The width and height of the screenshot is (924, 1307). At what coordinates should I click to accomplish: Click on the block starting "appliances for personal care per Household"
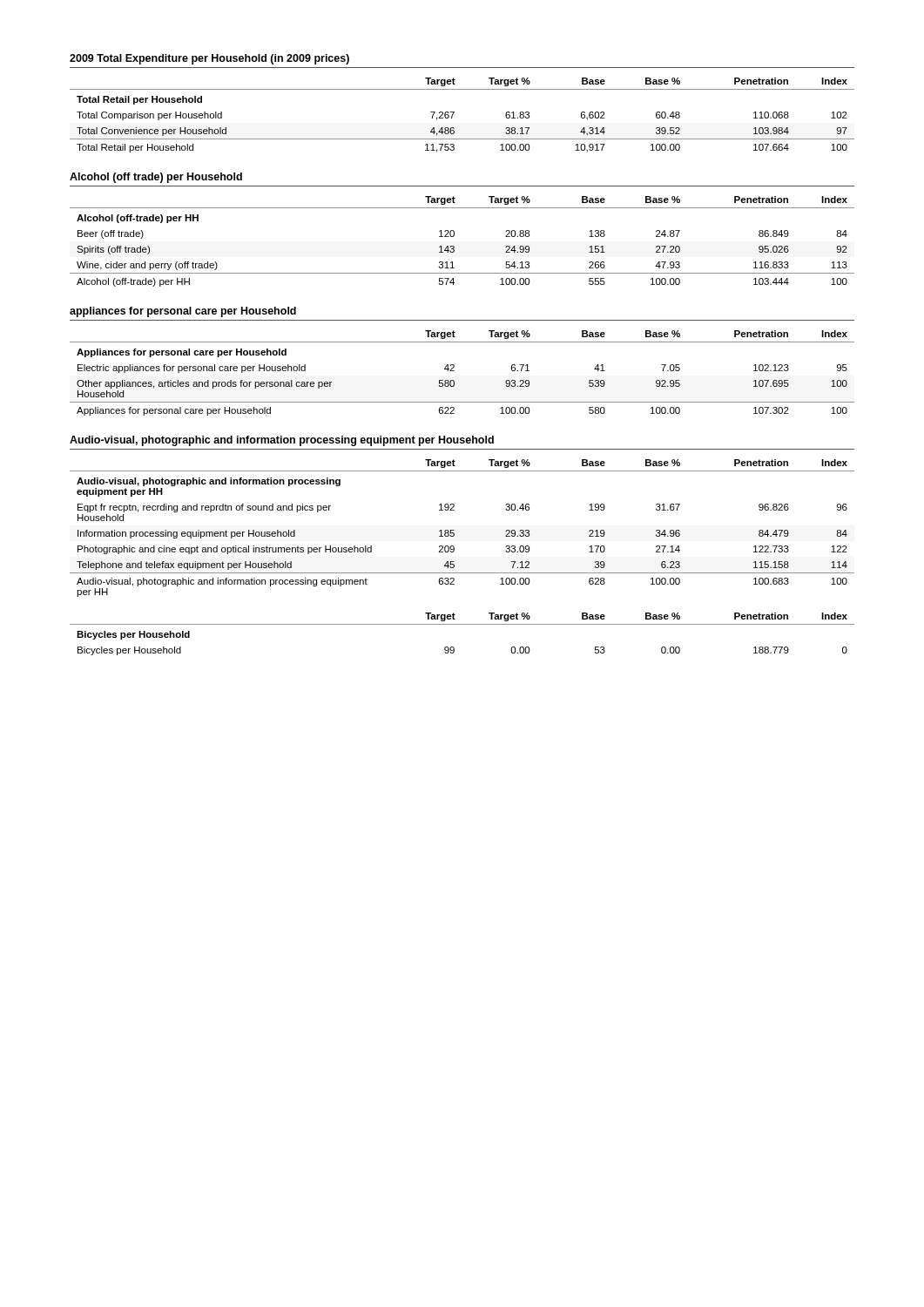tap(183, 311)
